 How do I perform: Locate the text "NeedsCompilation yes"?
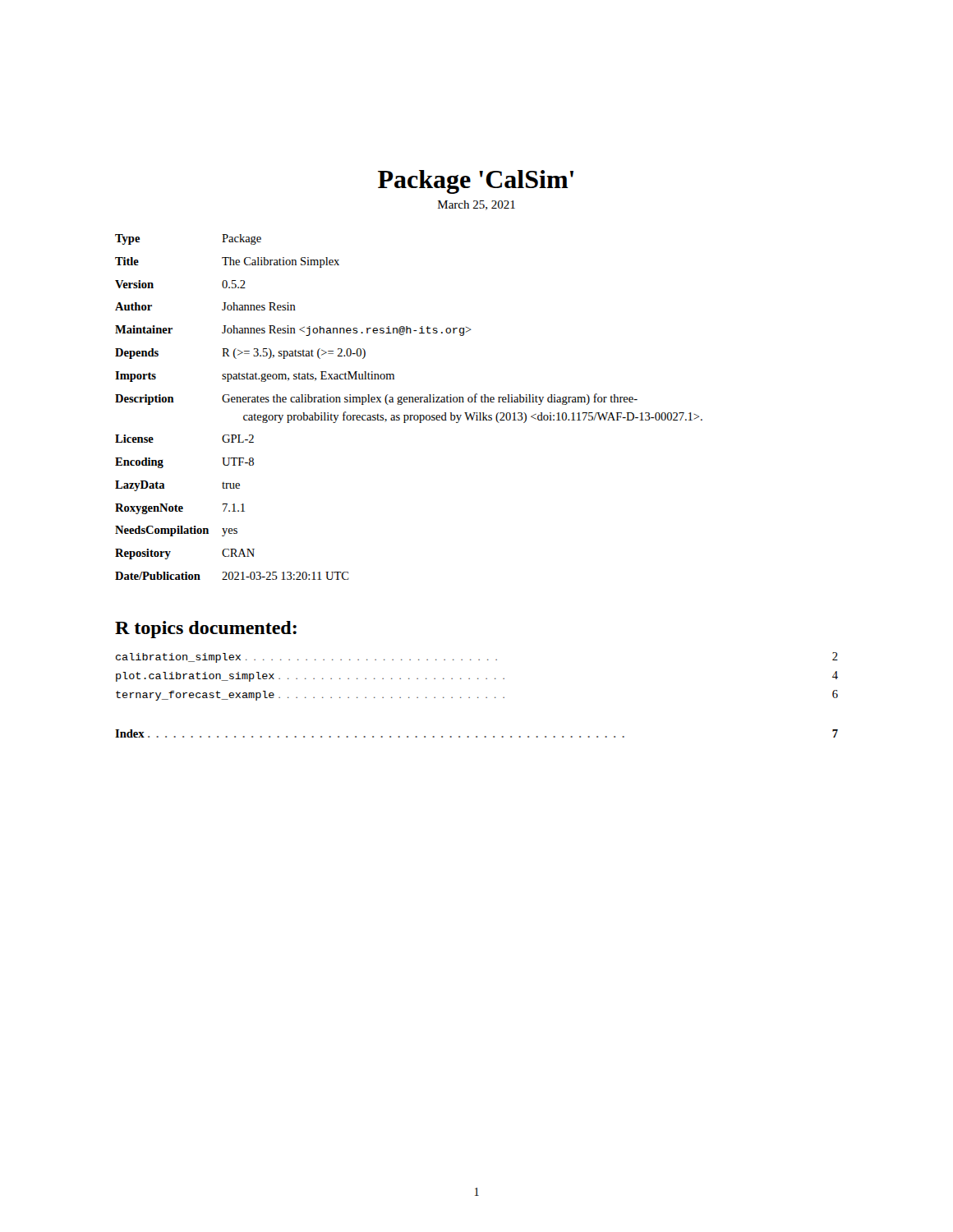[176, 531]
